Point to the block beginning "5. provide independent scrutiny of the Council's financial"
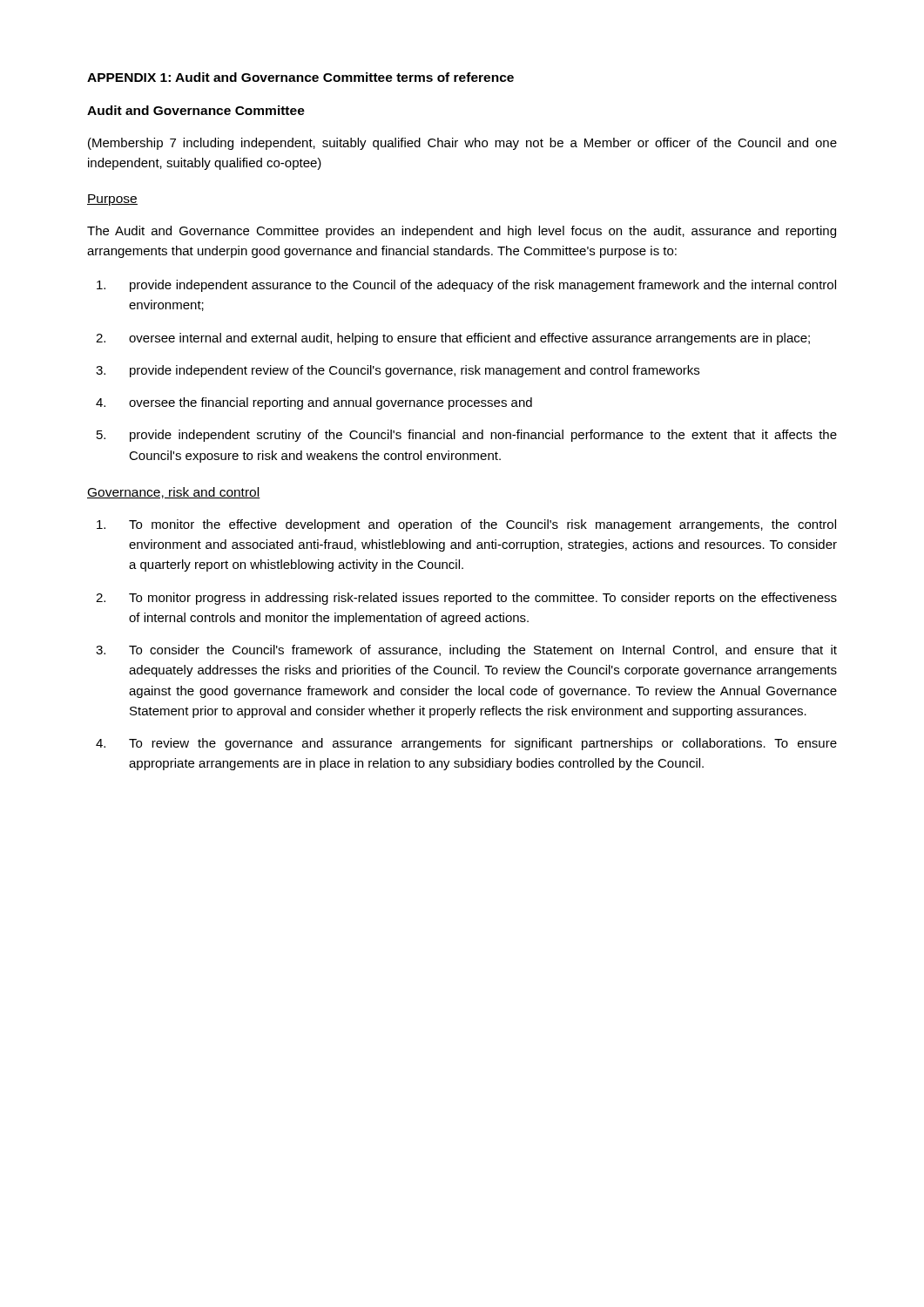 pos(462,445)
